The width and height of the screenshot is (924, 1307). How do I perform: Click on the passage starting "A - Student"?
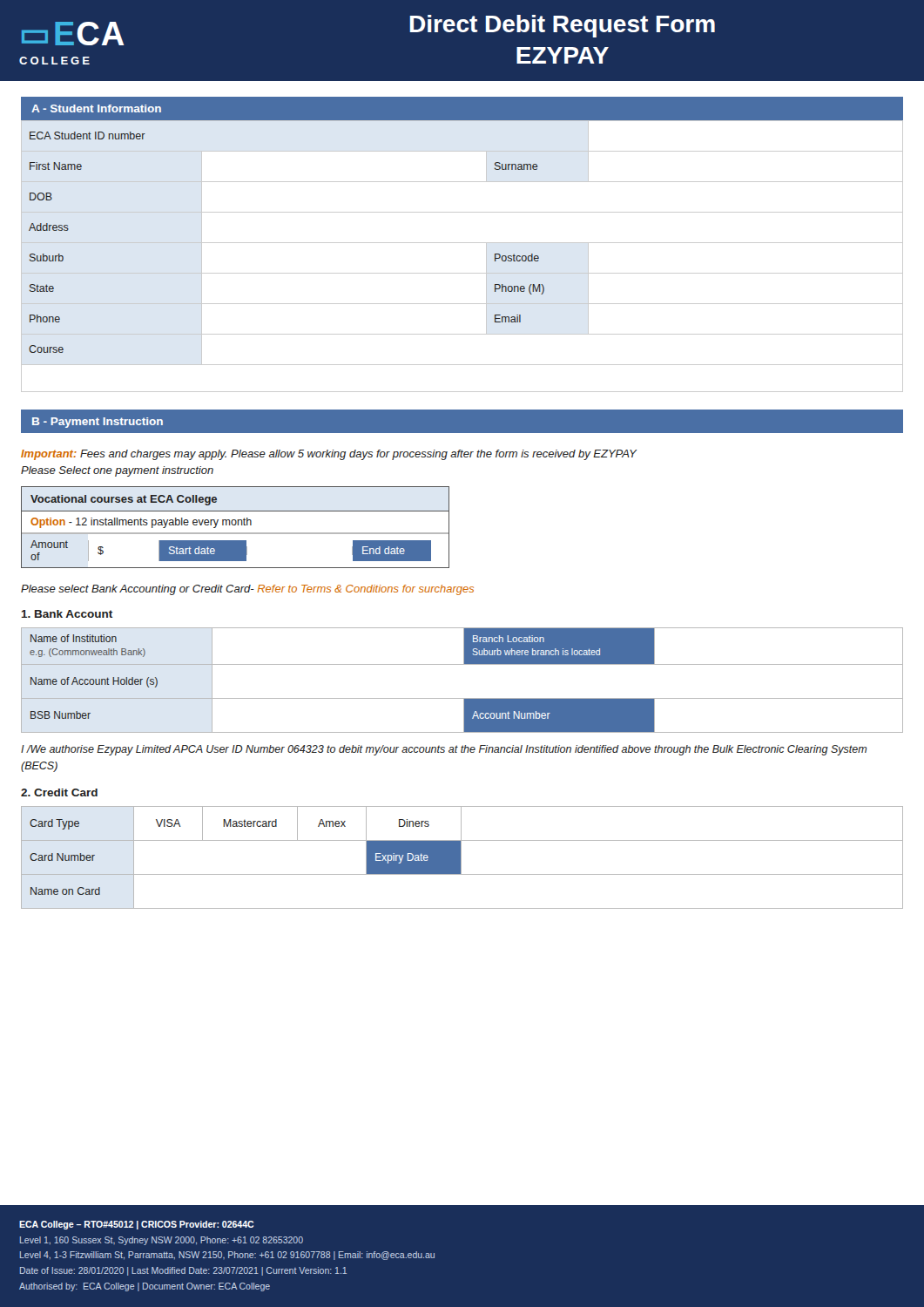pyautogui.click(x=96, y=108)
